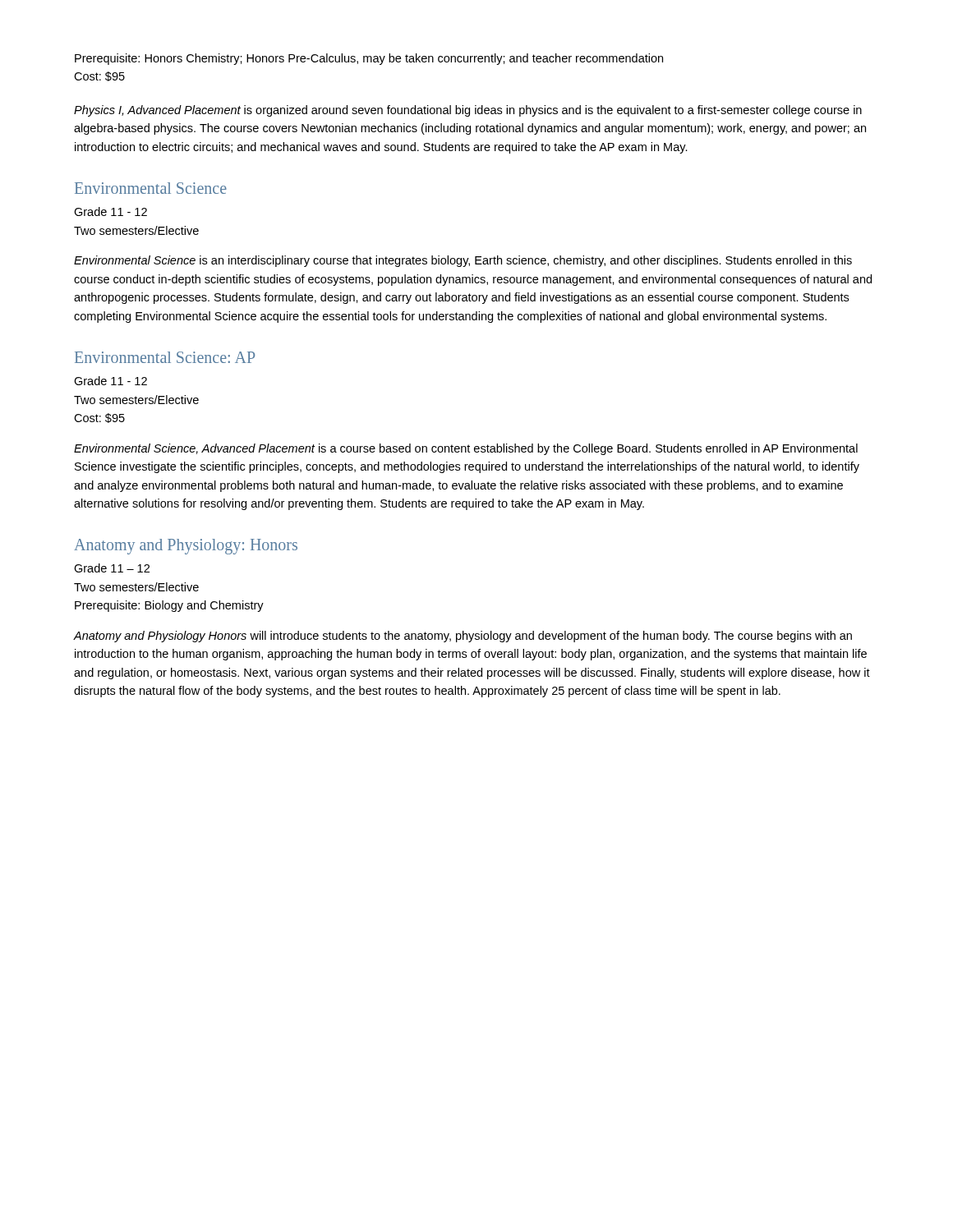Select the passage starting "Environmental Science, Advanced Placement is"
Viewport: 953px width, 1232px height.
click(x=467, y=476)
